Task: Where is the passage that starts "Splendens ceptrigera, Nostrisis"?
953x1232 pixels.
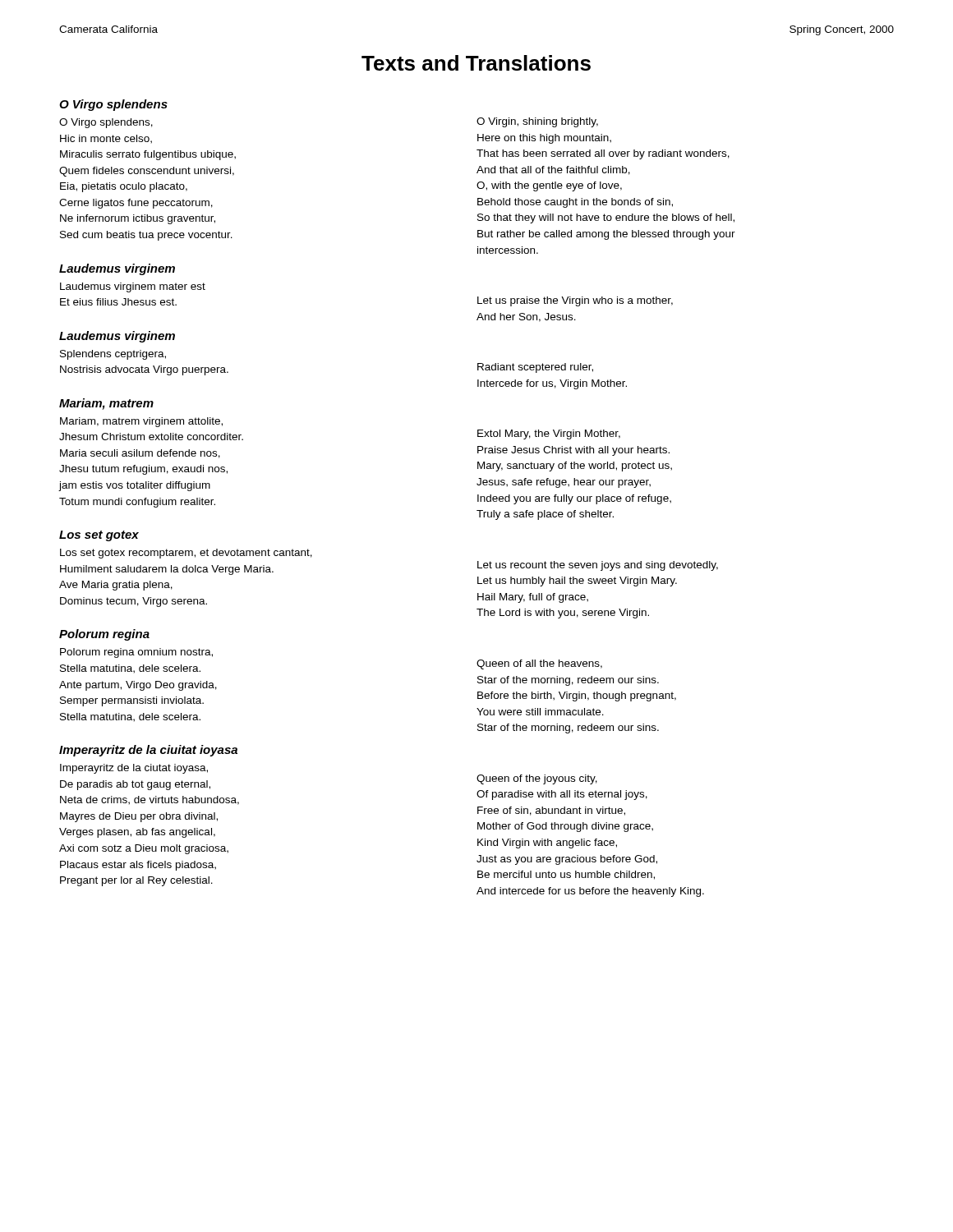Action: point(113,355)
